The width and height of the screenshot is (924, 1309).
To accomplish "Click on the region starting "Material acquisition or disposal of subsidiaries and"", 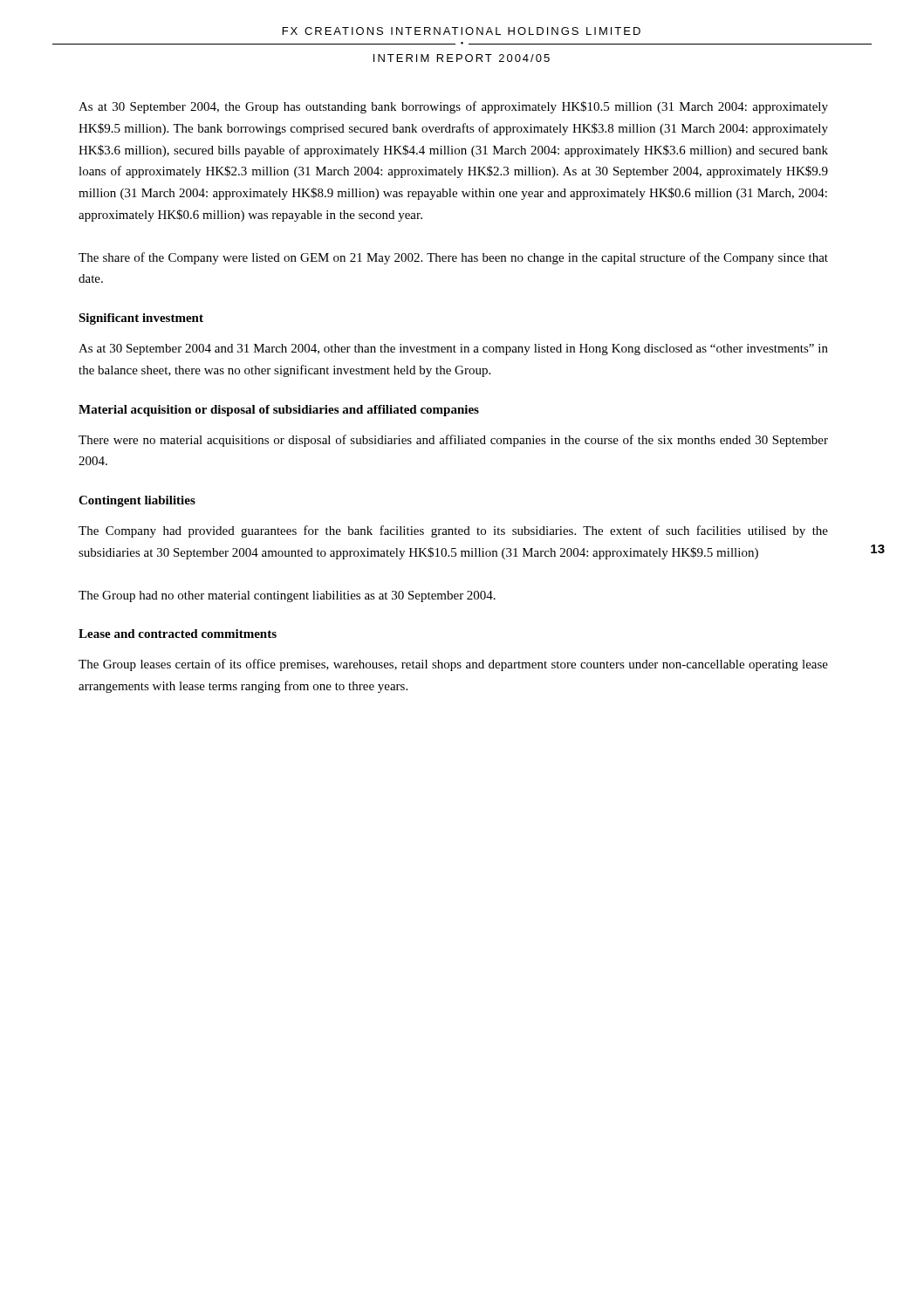I will (x=279, y=409).
